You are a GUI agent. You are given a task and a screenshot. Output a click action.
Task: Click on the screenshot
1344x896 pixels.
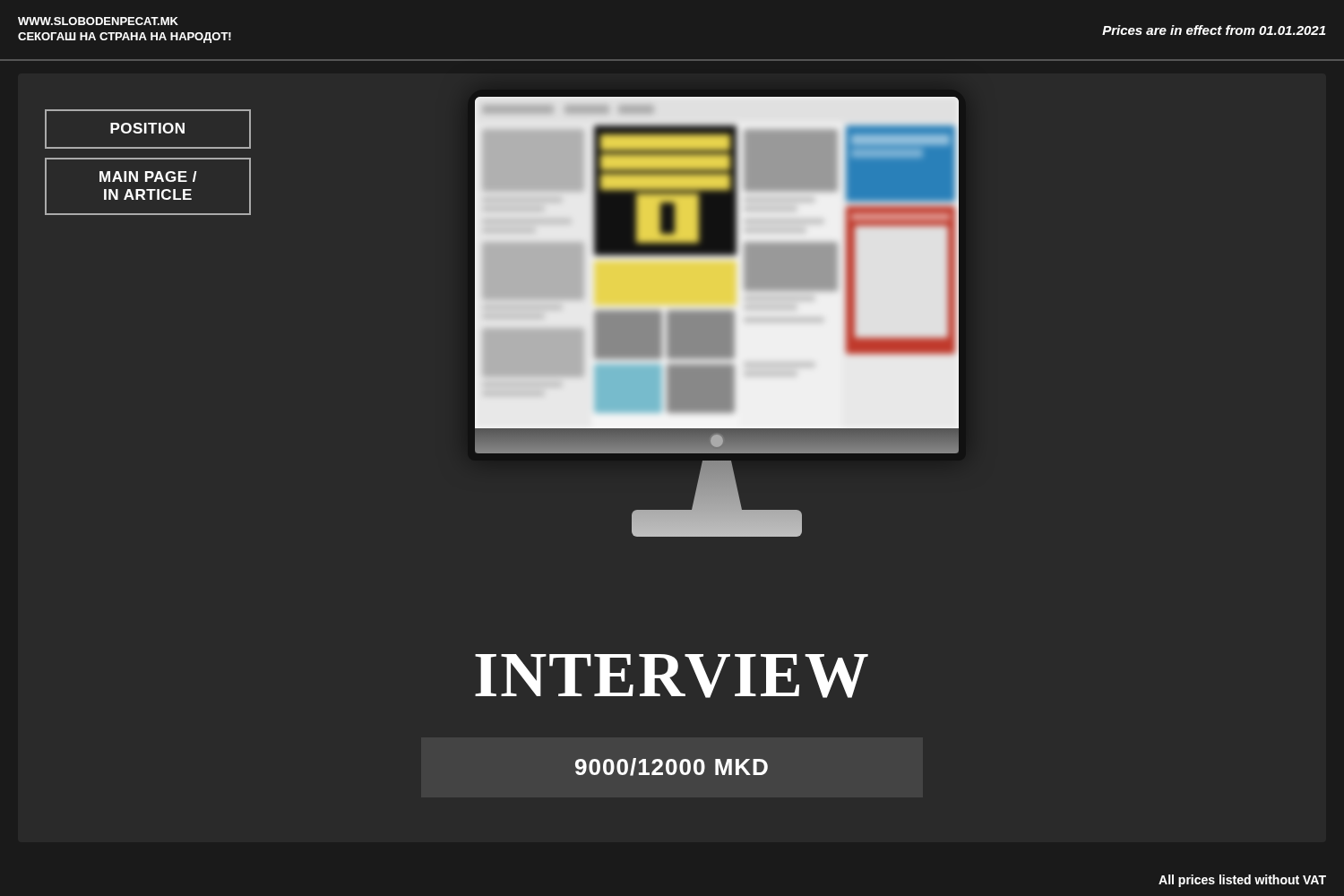(717, 313)
